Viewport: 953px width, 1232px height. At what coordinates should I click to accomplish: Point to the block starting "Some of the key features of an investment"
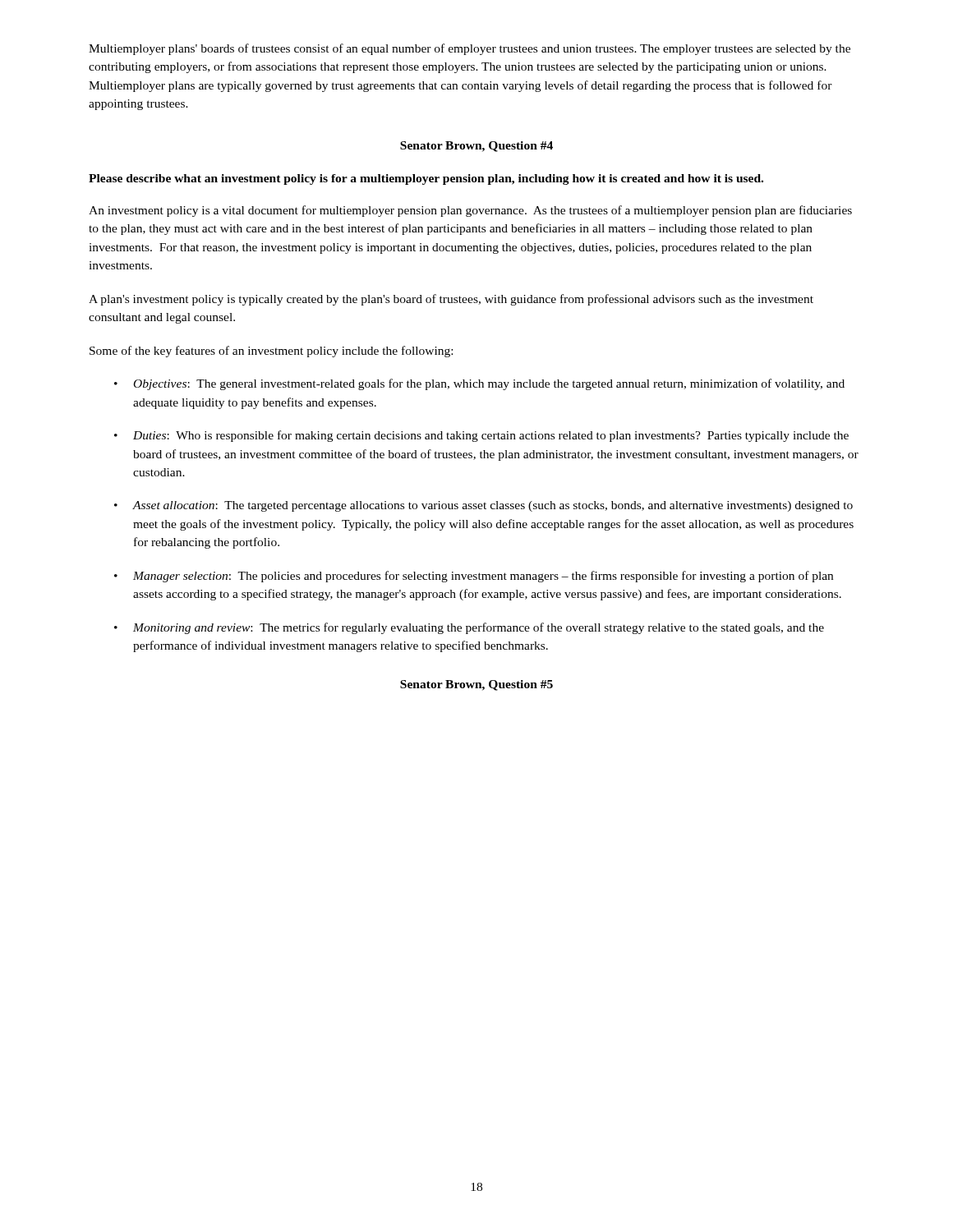271,350
